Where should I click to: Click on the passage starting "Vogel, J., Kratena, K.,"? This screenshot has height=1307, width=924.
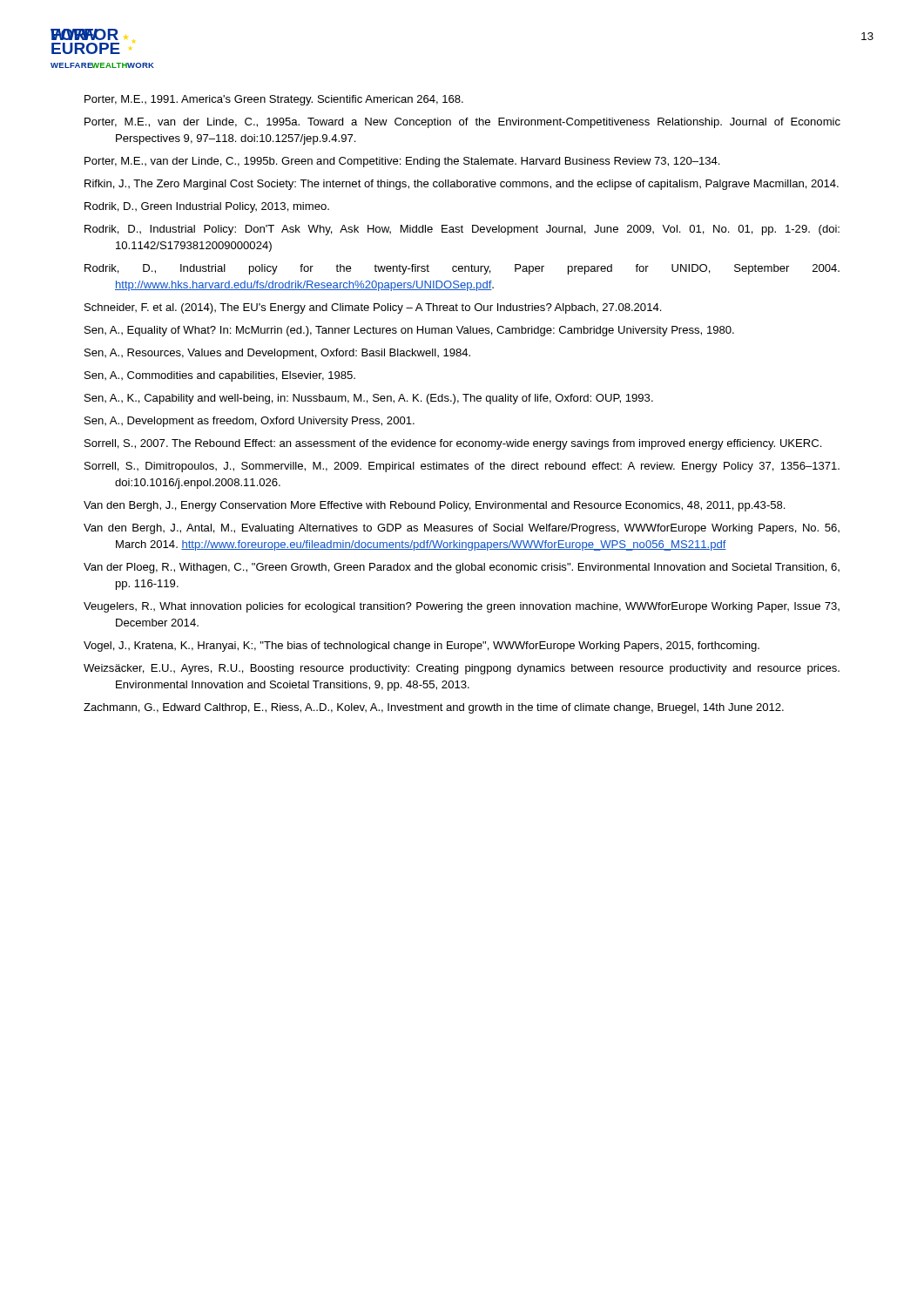[422, 645]
